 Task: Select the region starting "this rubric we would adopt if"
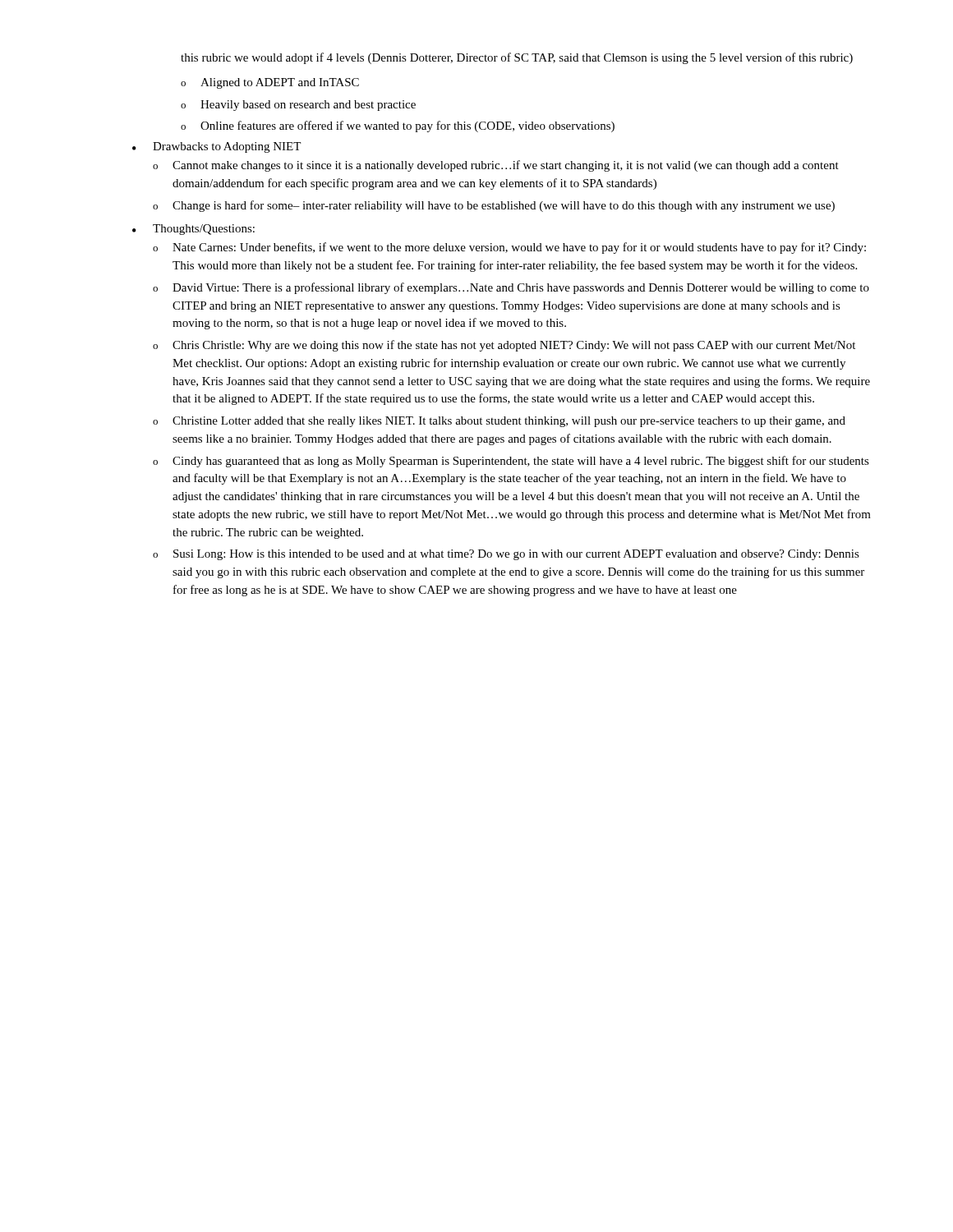[x=517, y=57]
